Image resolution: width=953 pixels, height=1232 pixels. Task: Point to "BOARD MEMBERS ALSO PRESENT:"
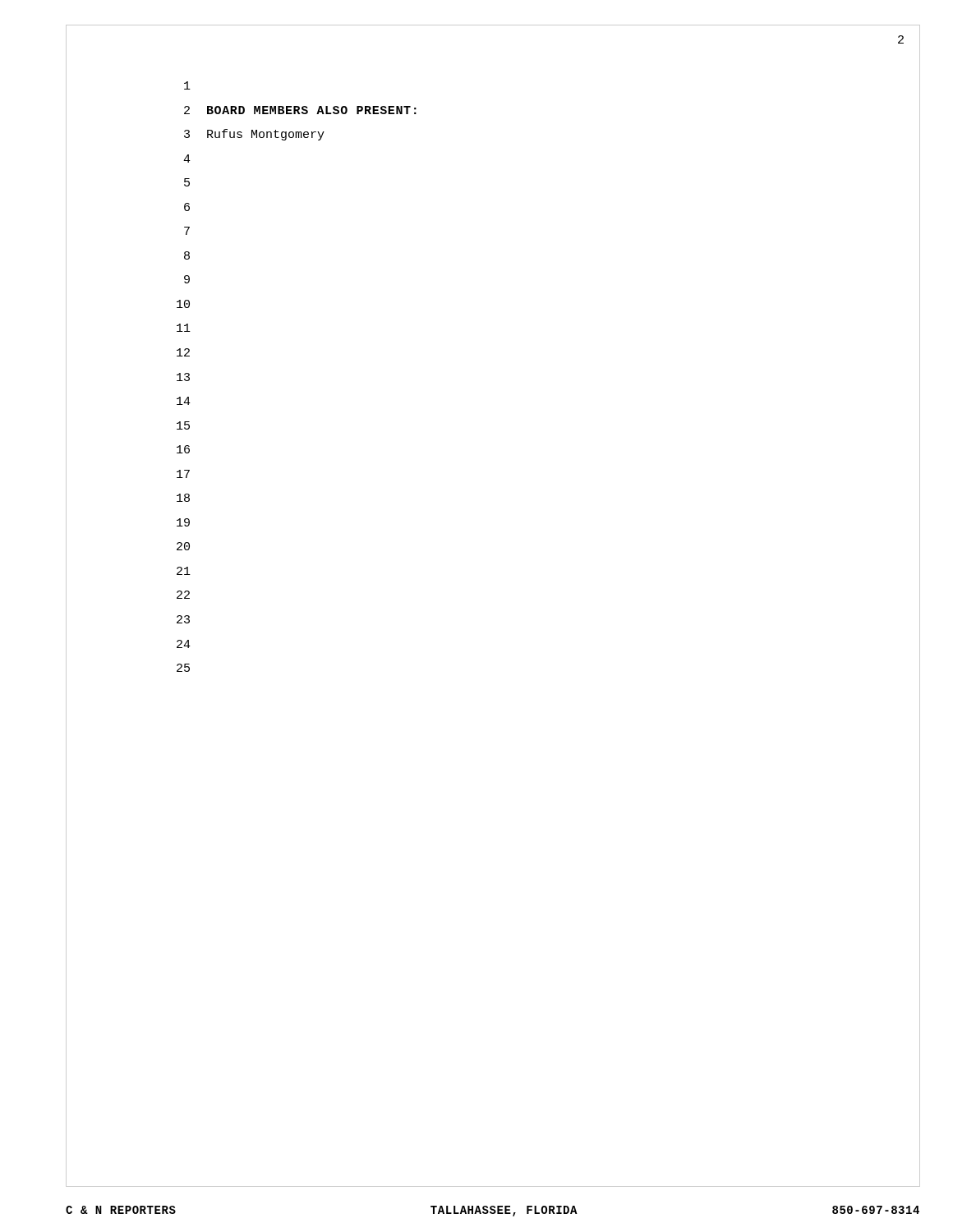tap(313, 111)
